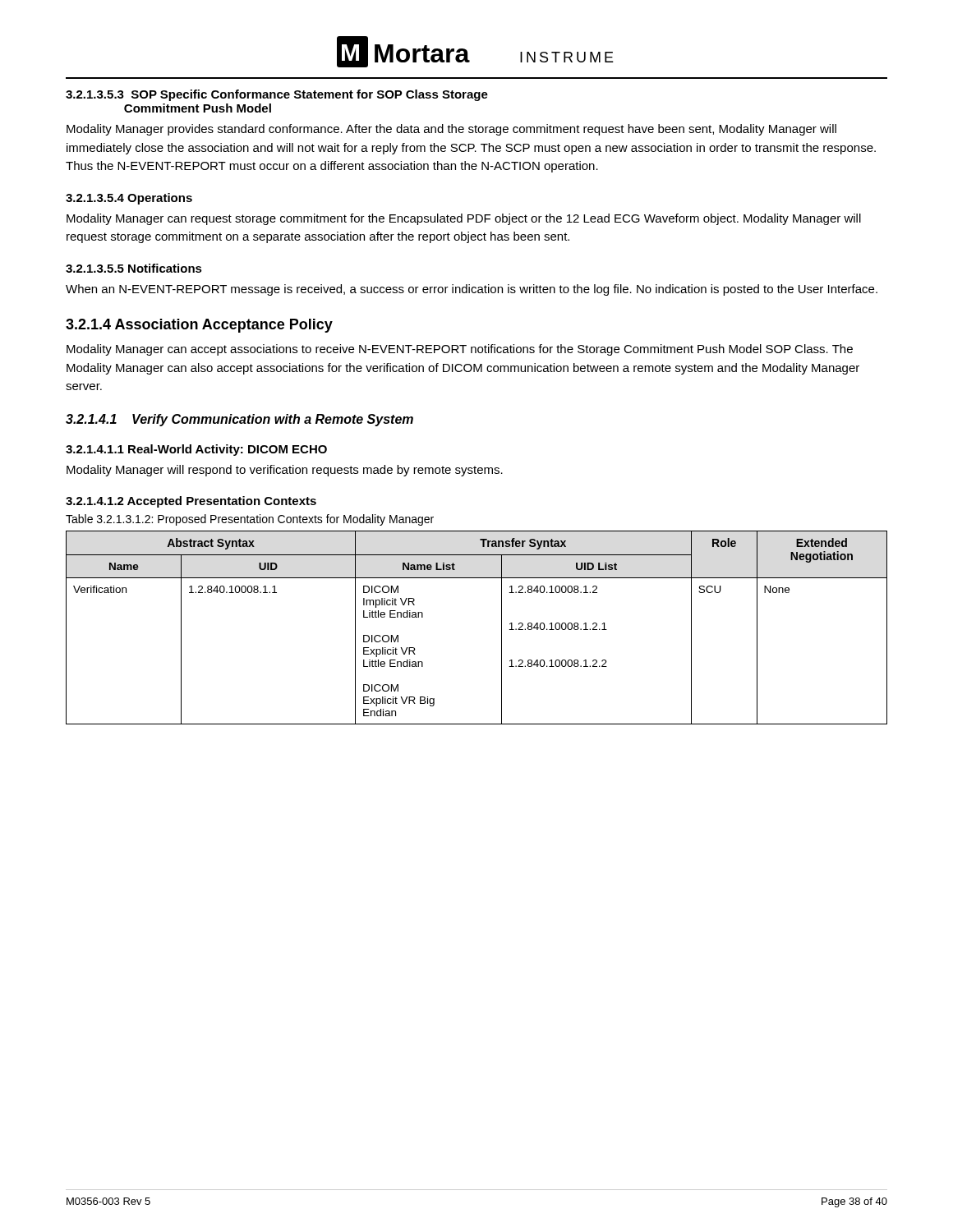Select the text block that says "Modality Manager provides"

(476, 148)
